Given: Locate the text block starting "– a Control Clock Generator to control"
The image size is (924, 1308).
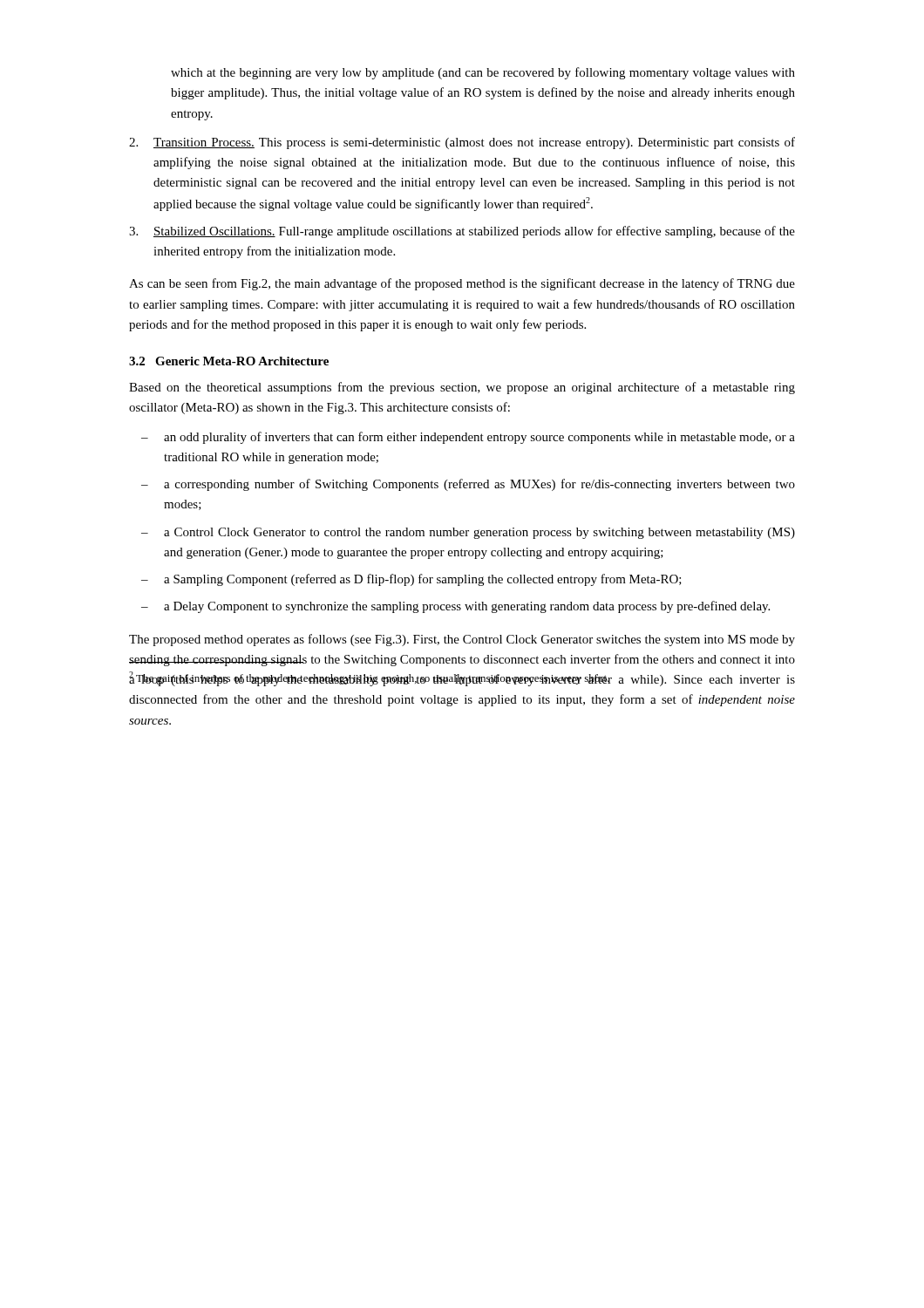Looking at the screenshot, I should (x=468, y=542).
